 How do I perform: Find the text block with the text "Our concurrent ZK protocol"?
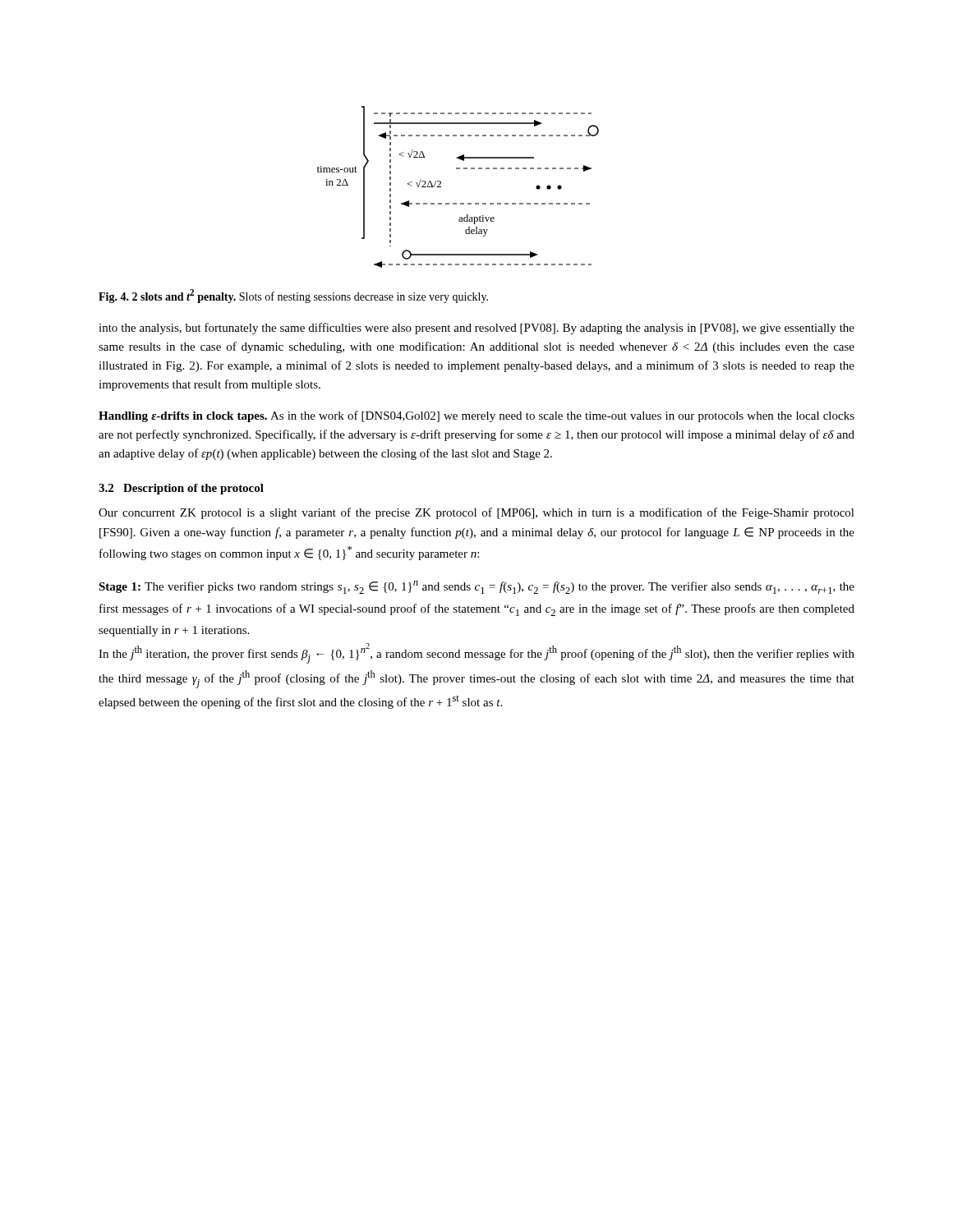point(476,533)
